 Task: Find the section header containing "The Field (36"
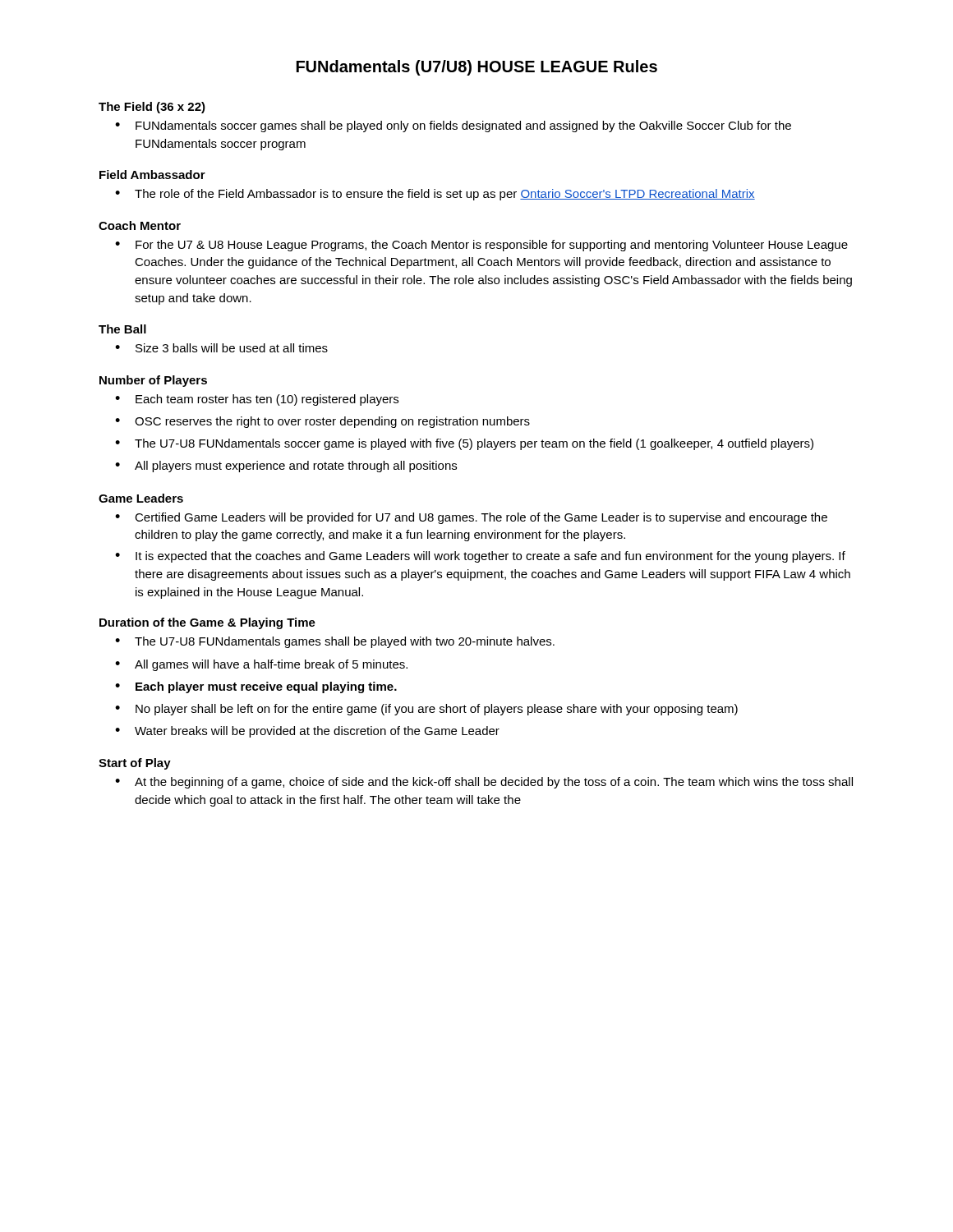click(152, 106)
